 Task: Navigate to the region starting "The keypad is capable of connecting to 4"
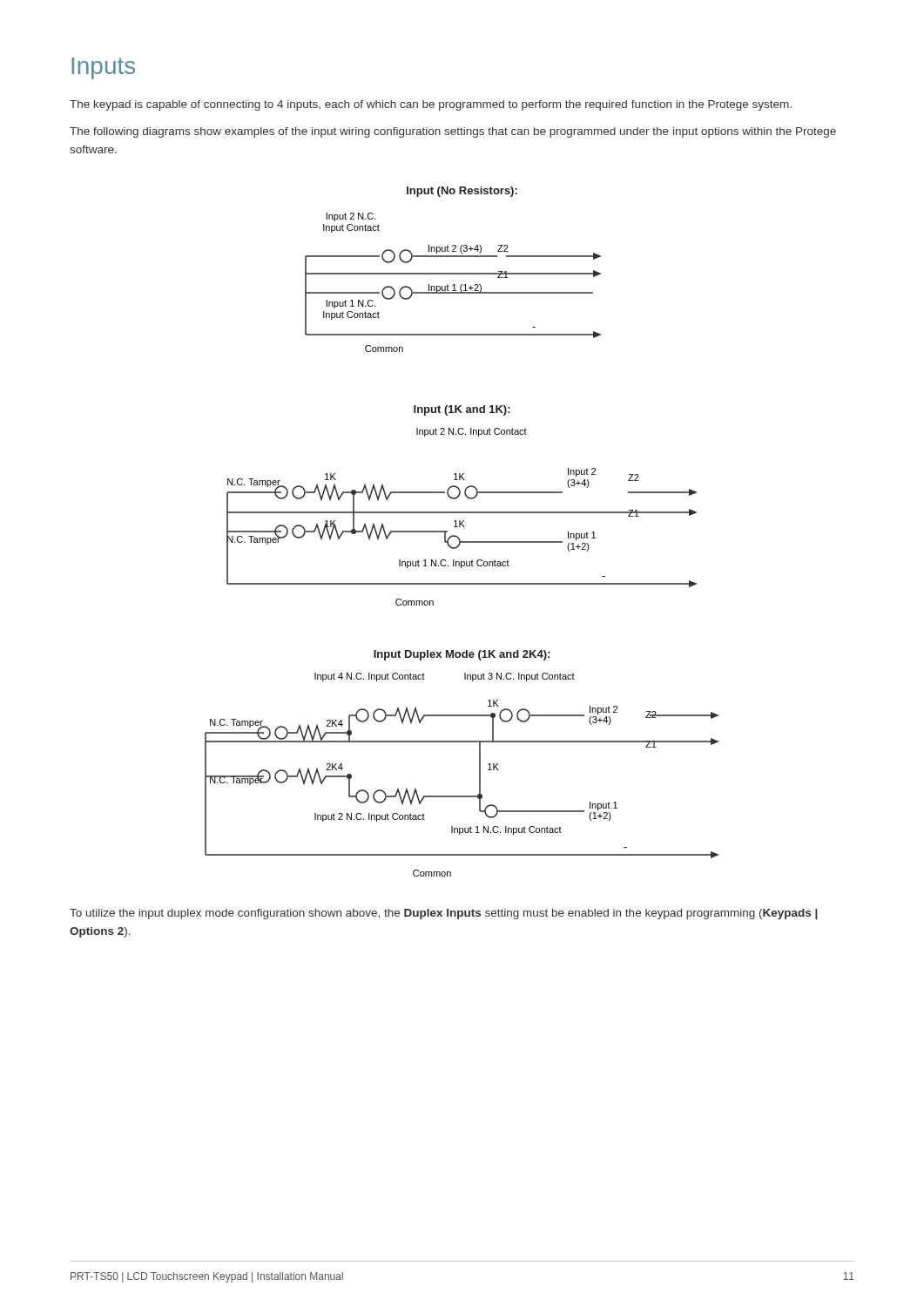pos(431,104)
